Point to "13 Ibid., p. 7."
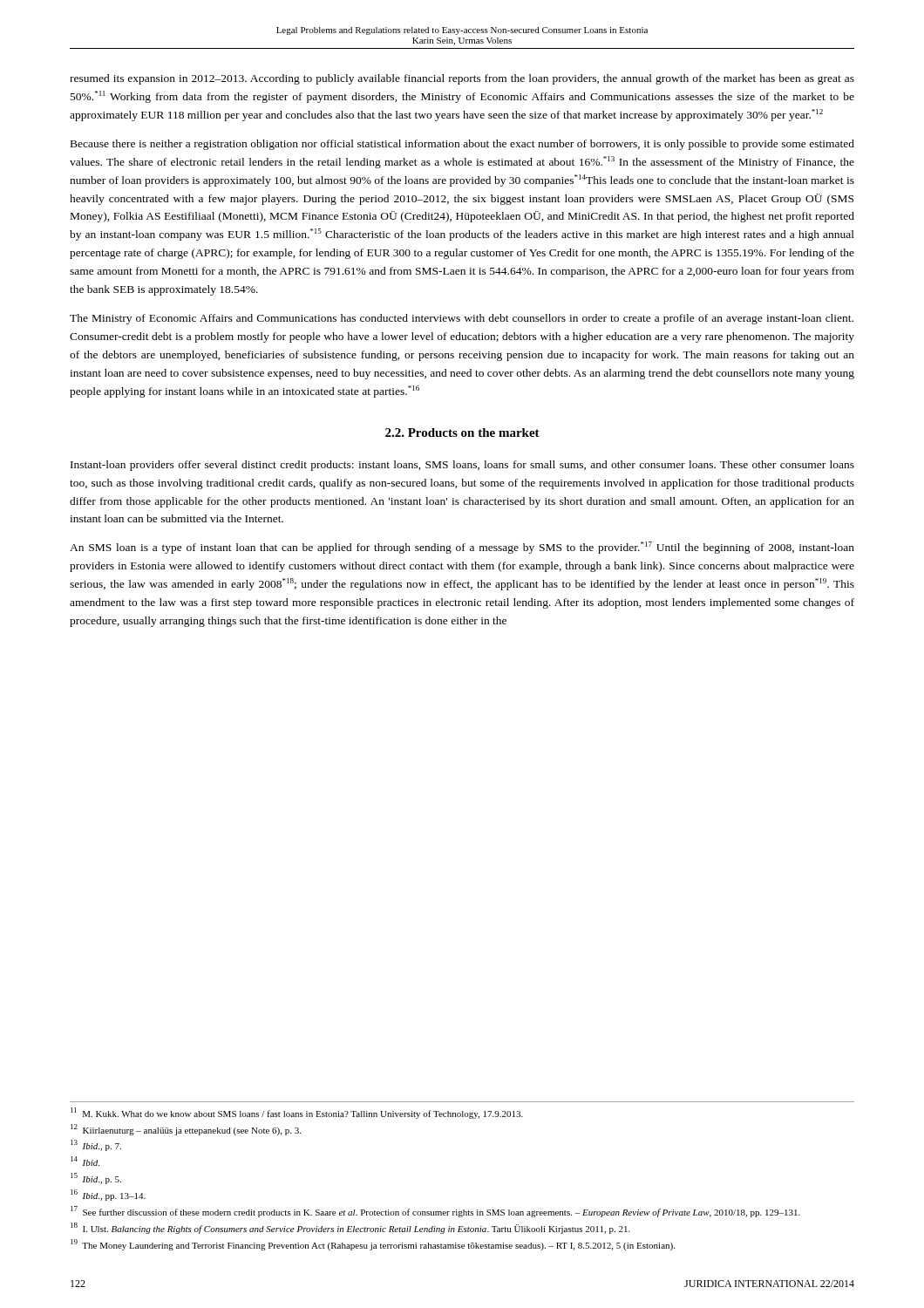Viewport: 924px width, 1308px height. click(96, 1146)
